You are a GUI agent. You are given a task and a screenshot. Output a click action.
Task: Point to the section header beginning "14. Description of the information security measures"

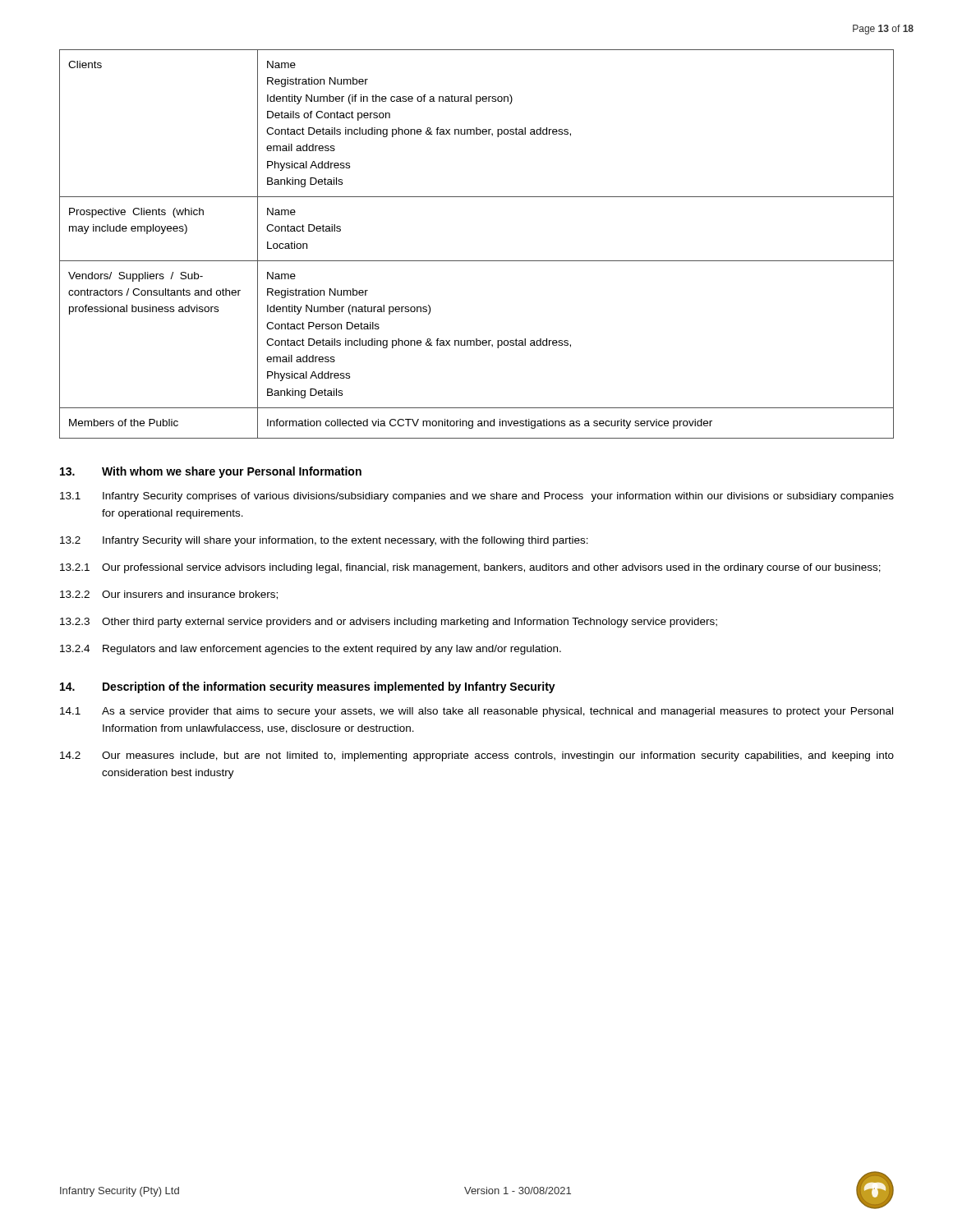(307, 687)
